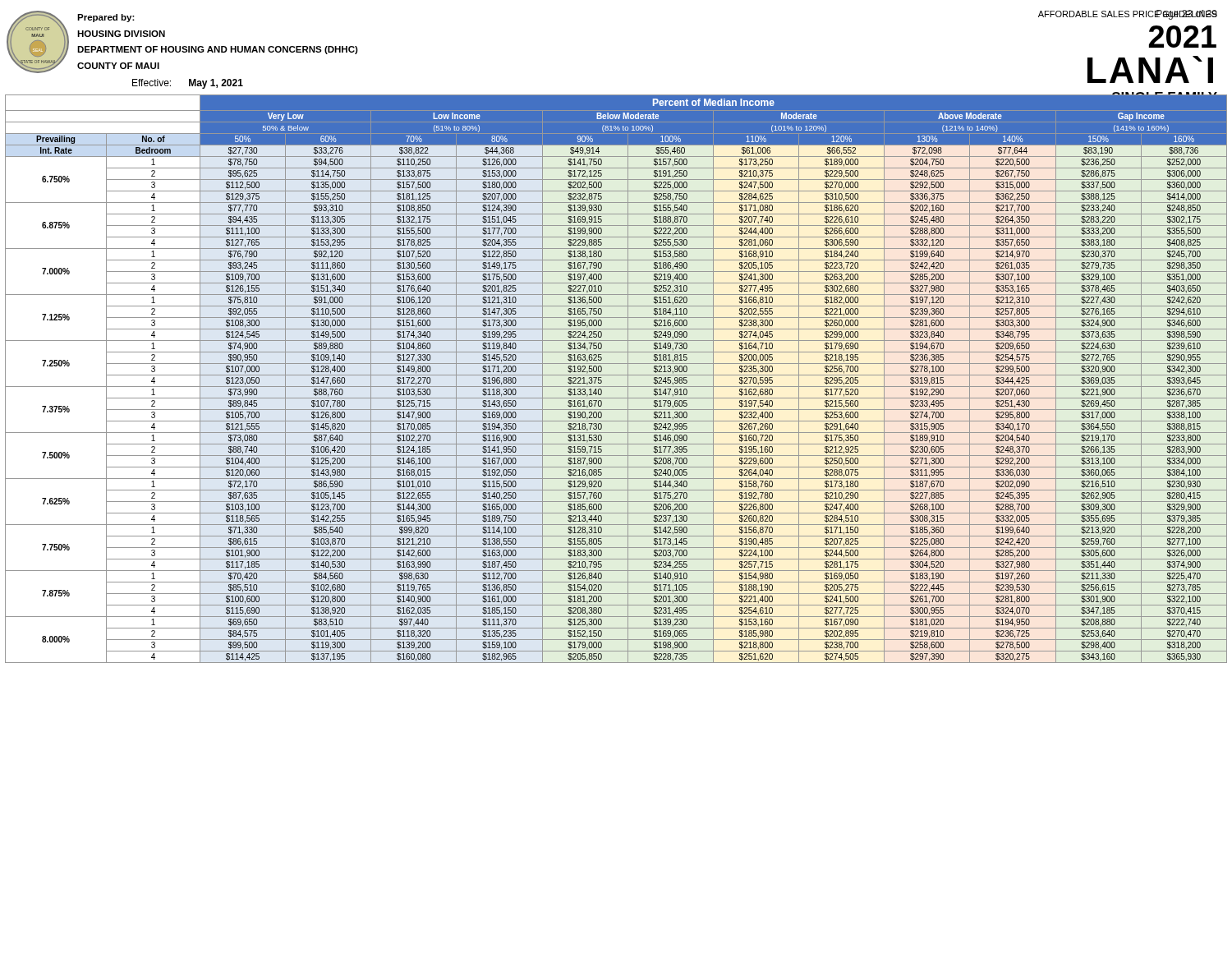Locate the text "Effective: May 1, 2021"

187,83
